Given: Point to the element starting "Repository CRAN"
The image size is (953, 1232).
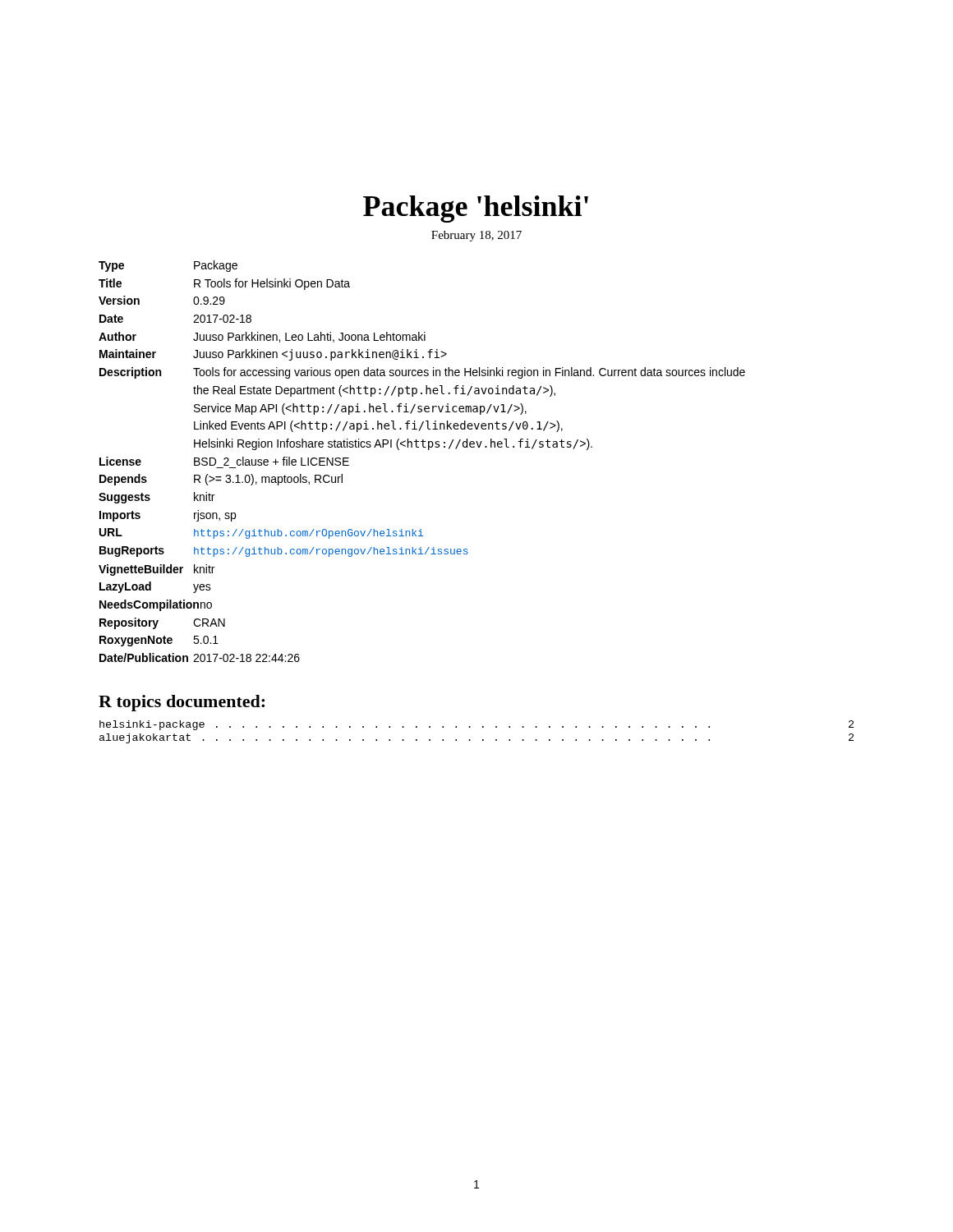Looking at the screenshot, I should click(x=127, y=623).
